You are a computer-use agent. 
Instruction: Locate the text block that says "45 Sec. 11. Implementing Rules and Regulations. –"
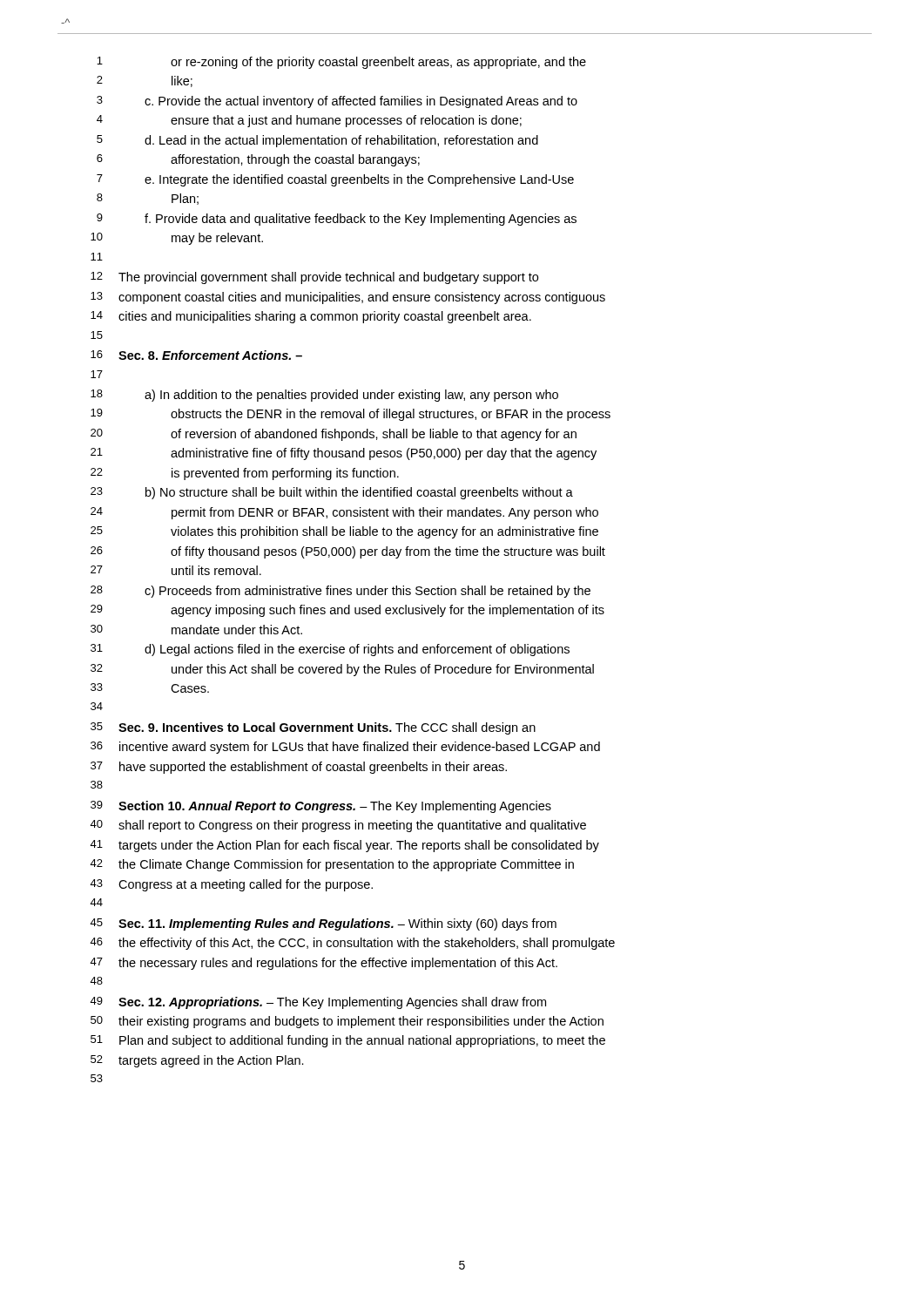(471, 943)
